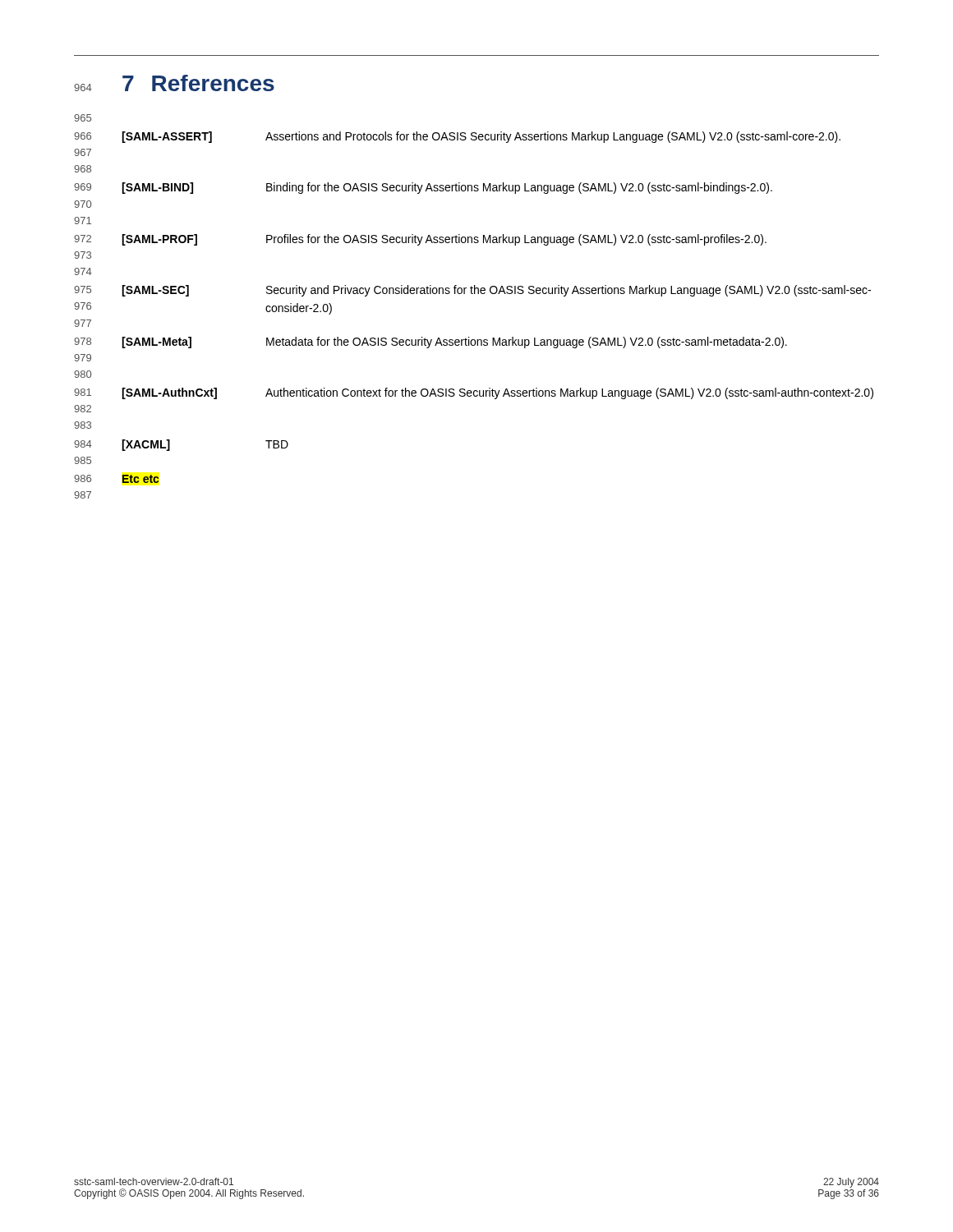Point to the element starting "972 973 974 [SAML-PROF] Profiles for"
The image size is (953, 1232).
coord(420,240)
